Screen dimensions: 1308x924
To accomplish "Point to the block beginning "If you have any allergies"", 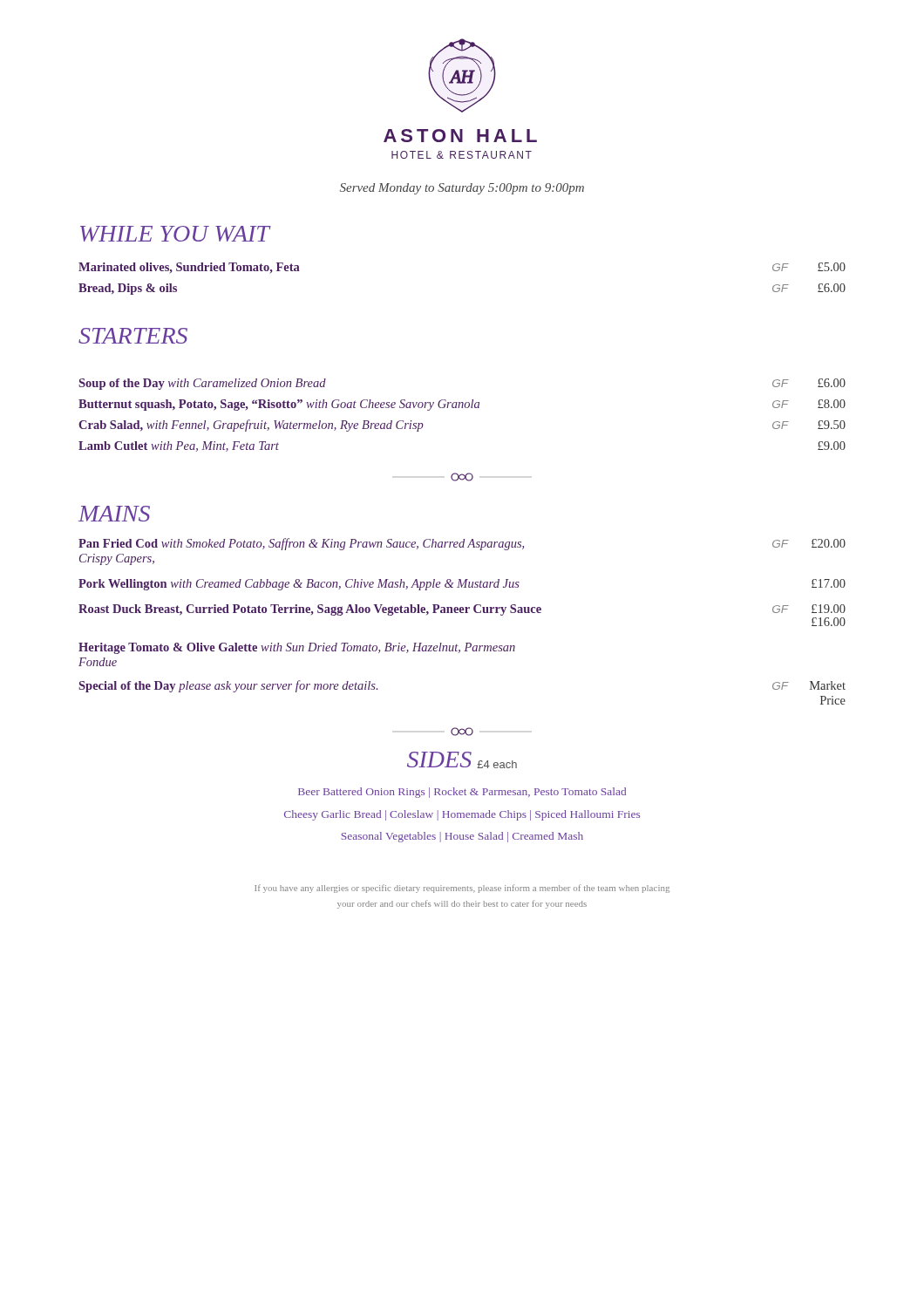I will (x=462, y=895).
